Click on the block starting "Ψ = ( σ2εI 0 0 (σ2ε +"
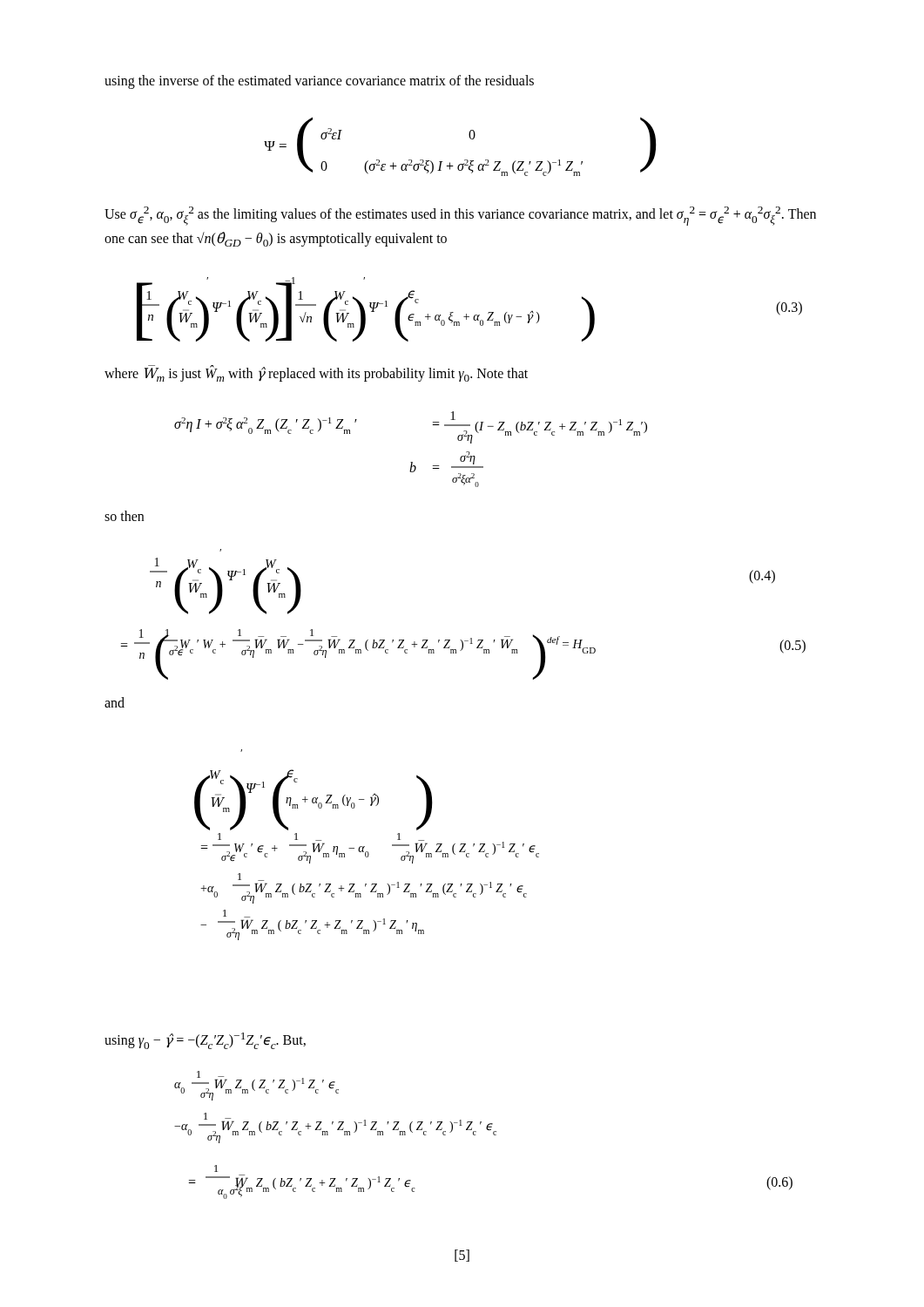Image resolution: width=924 pixels, height=1307 pixels. (462, 146)
